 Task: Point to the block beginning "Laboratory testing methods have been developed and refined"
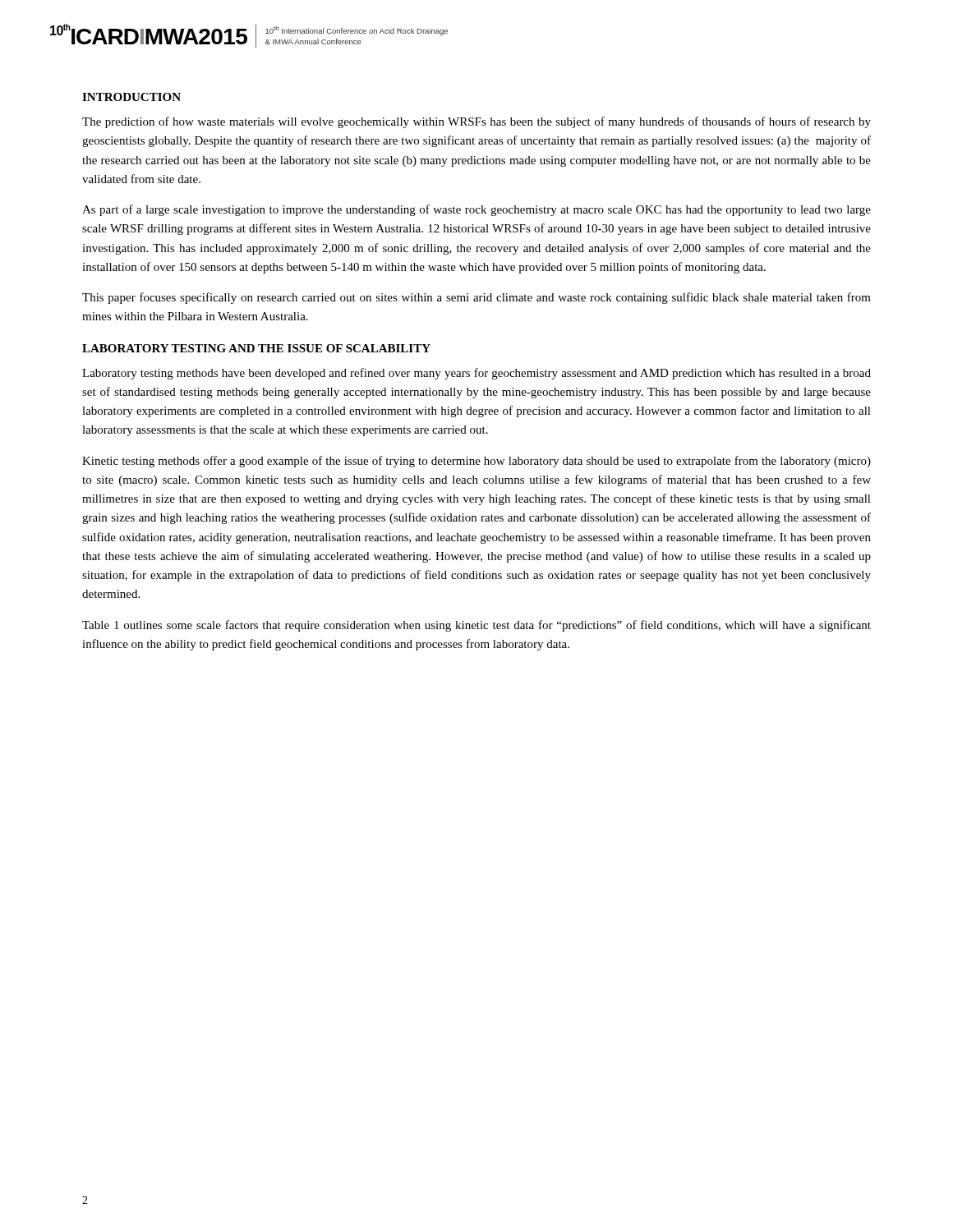476,401
